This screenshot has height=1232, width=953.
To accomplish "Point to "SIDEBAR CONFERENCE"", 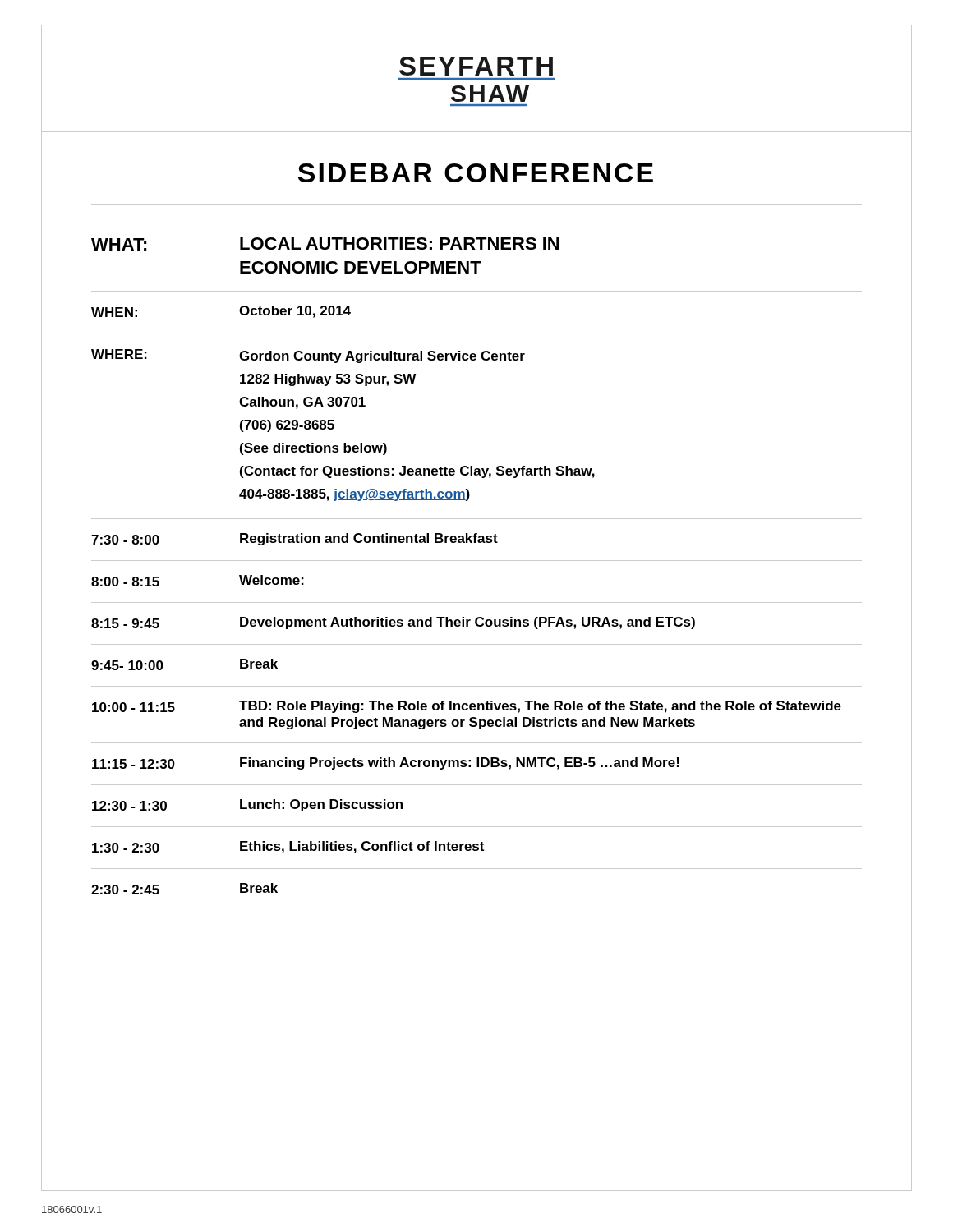I will tap(476, 172).
